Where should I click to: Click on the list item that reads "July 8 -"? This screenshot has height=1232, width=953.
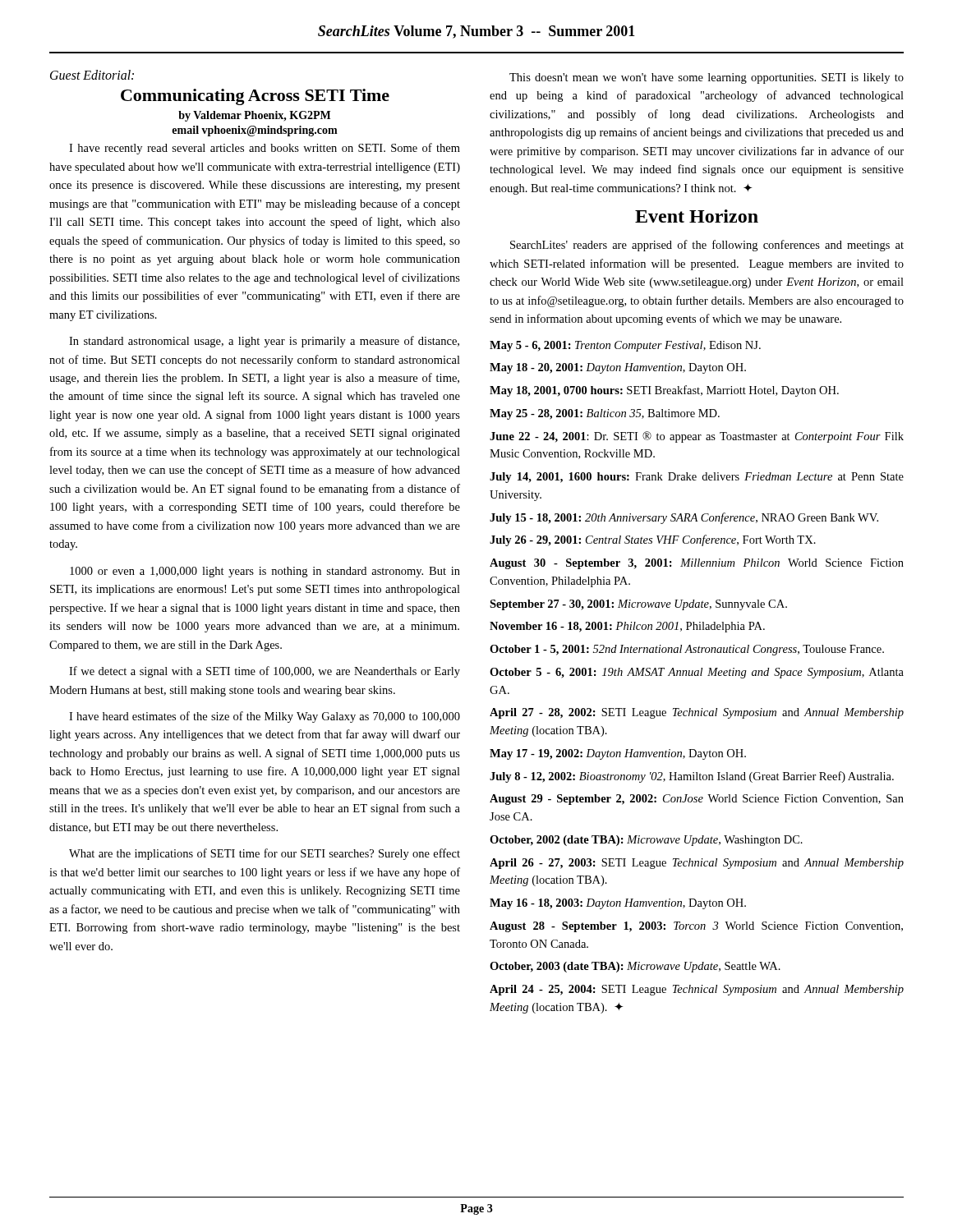pyautogui.click(x=692, y=776)
